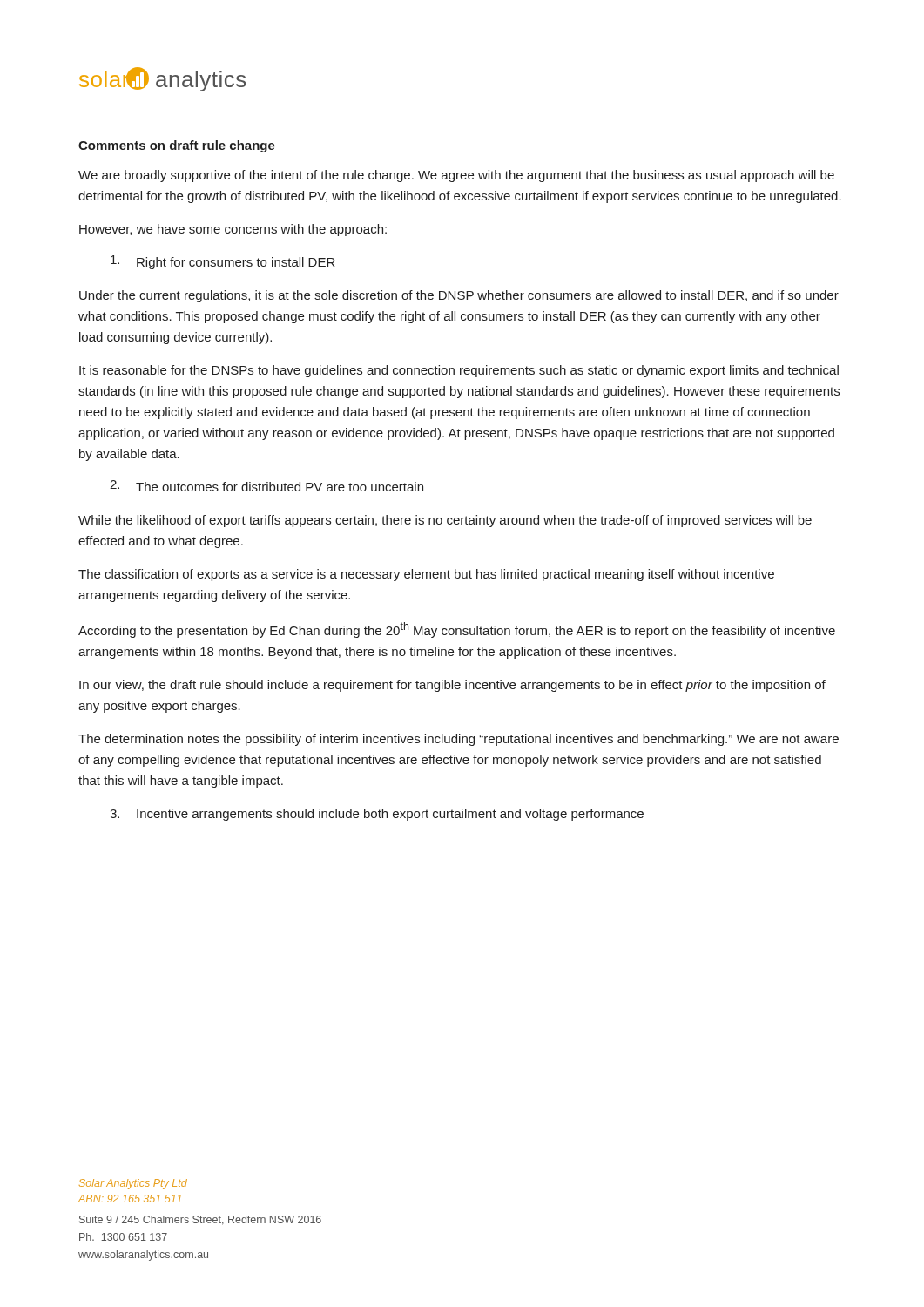Point to the block beginning "It is reasonable for"
The width and height of the screenshot is (924, 1307).
click(x=459, y=412)
